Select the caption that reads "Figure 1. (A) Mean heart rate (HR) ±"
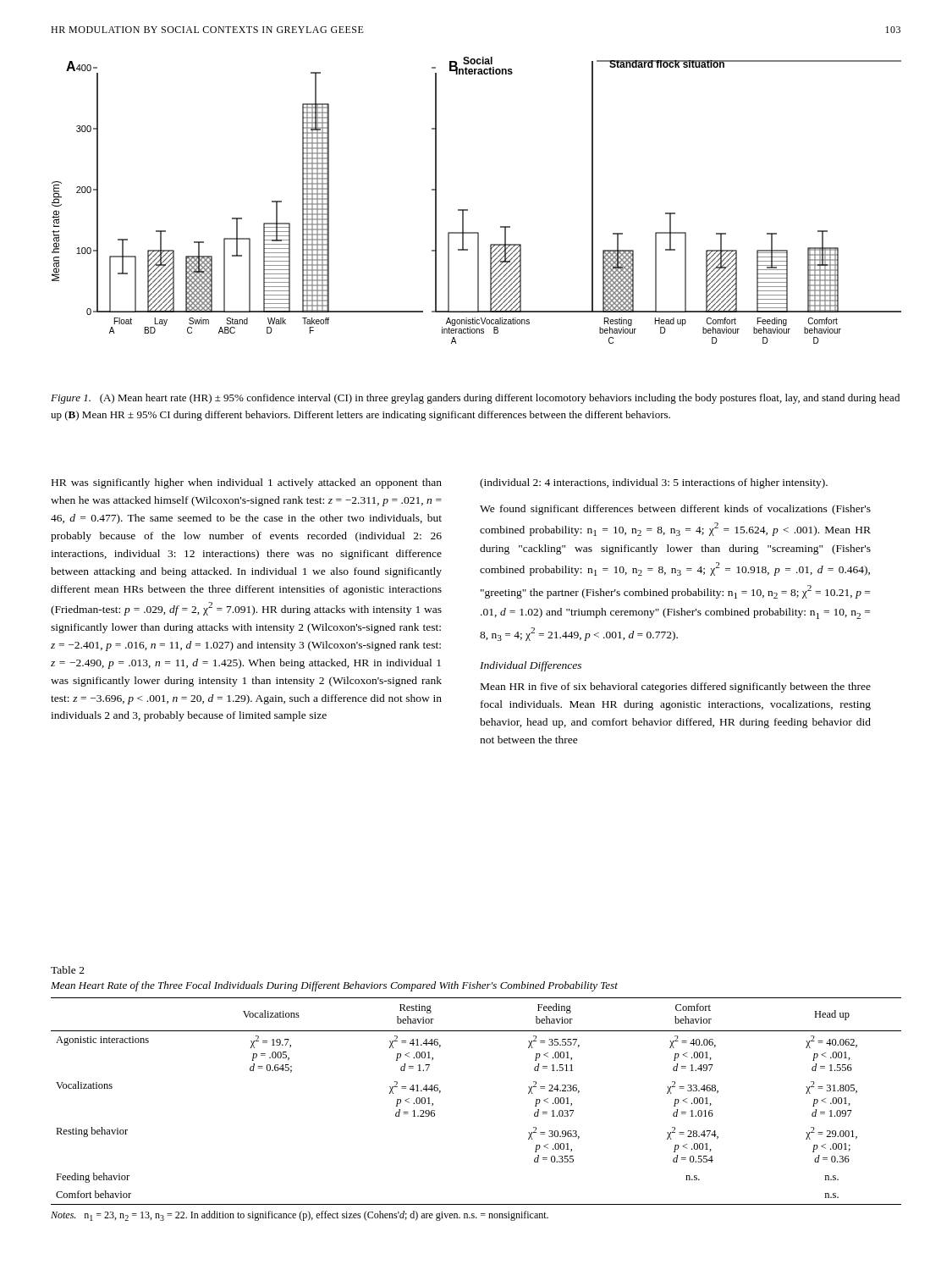Screen dimensions: 1270x952 [475, 406]
